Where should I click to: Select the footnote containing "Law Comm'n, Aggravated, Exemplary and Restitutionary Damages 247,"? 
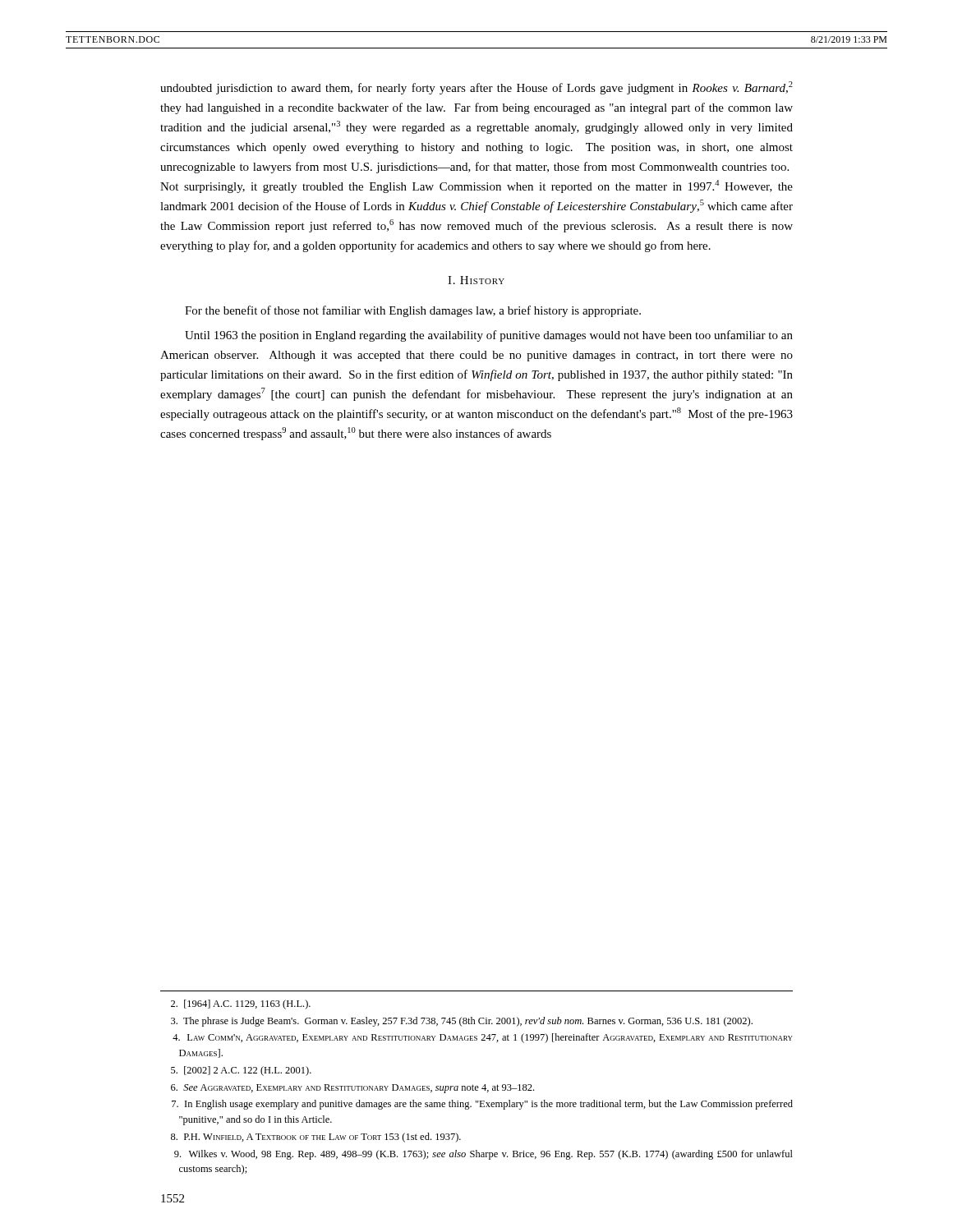[476, 1045]
